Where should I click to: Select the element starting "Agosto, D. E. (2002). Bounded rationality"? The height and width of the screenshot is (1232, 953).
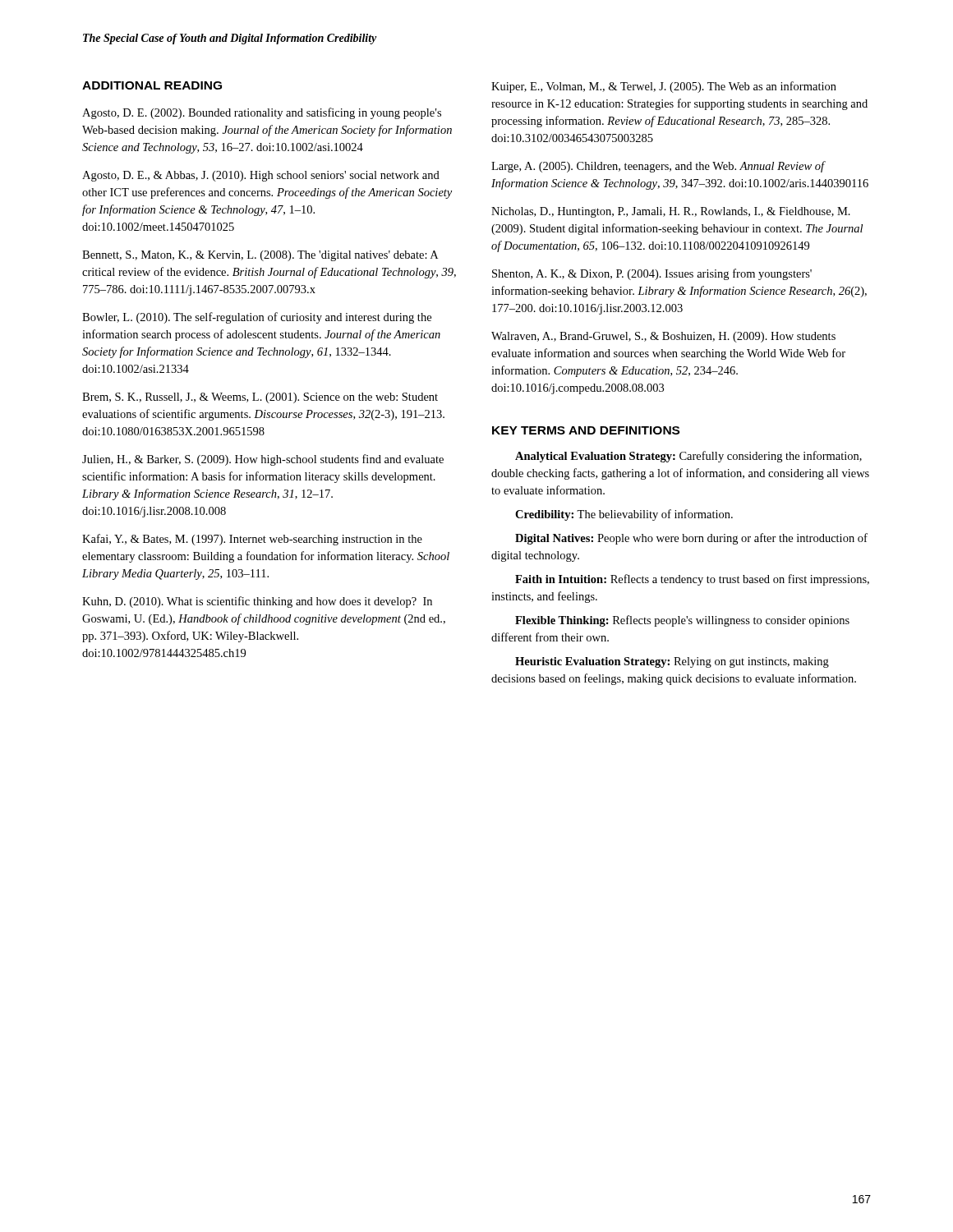click(x=267, y=130)
